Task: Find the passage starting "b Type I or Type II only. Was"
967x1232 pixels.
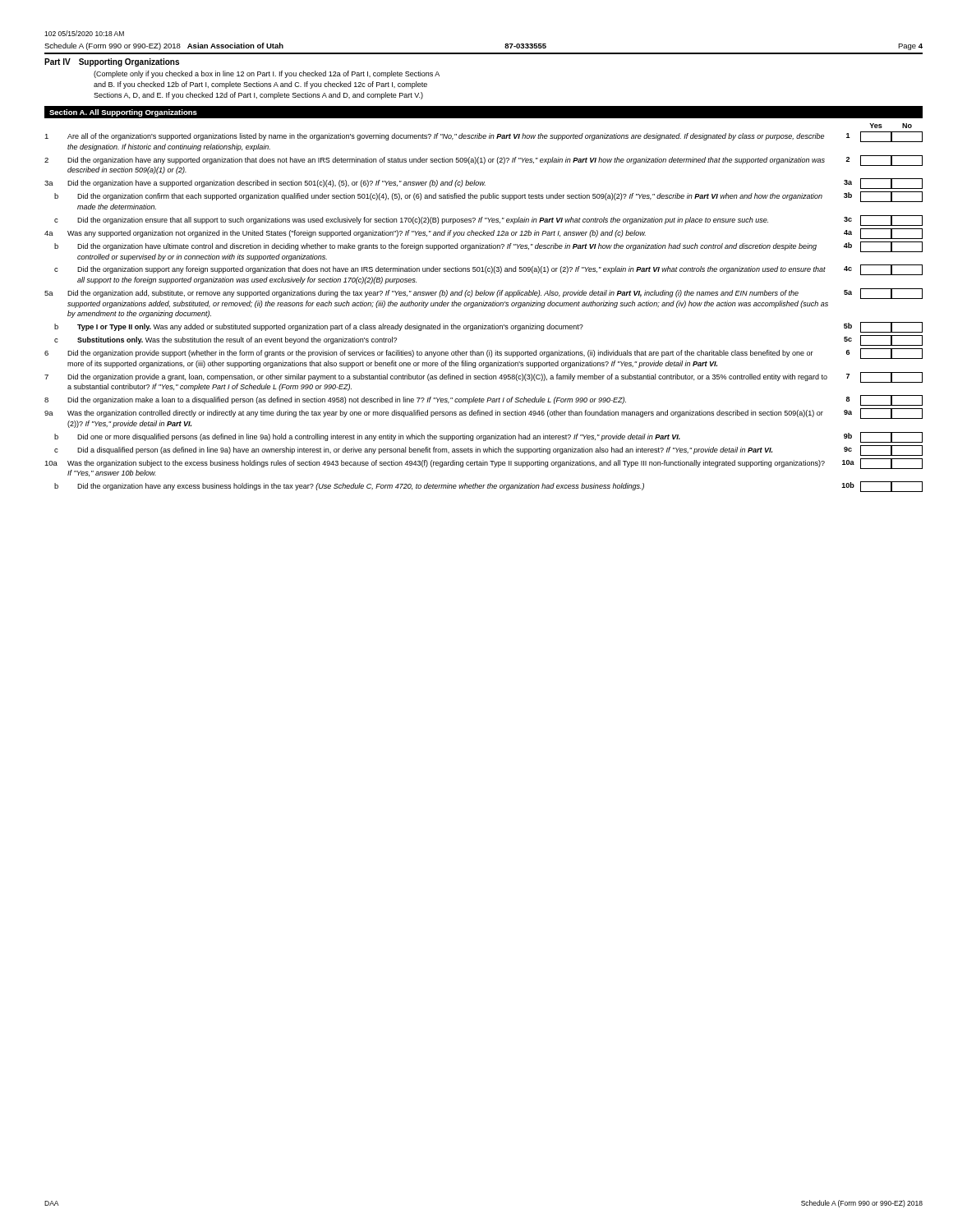Action: coord(484,327)
